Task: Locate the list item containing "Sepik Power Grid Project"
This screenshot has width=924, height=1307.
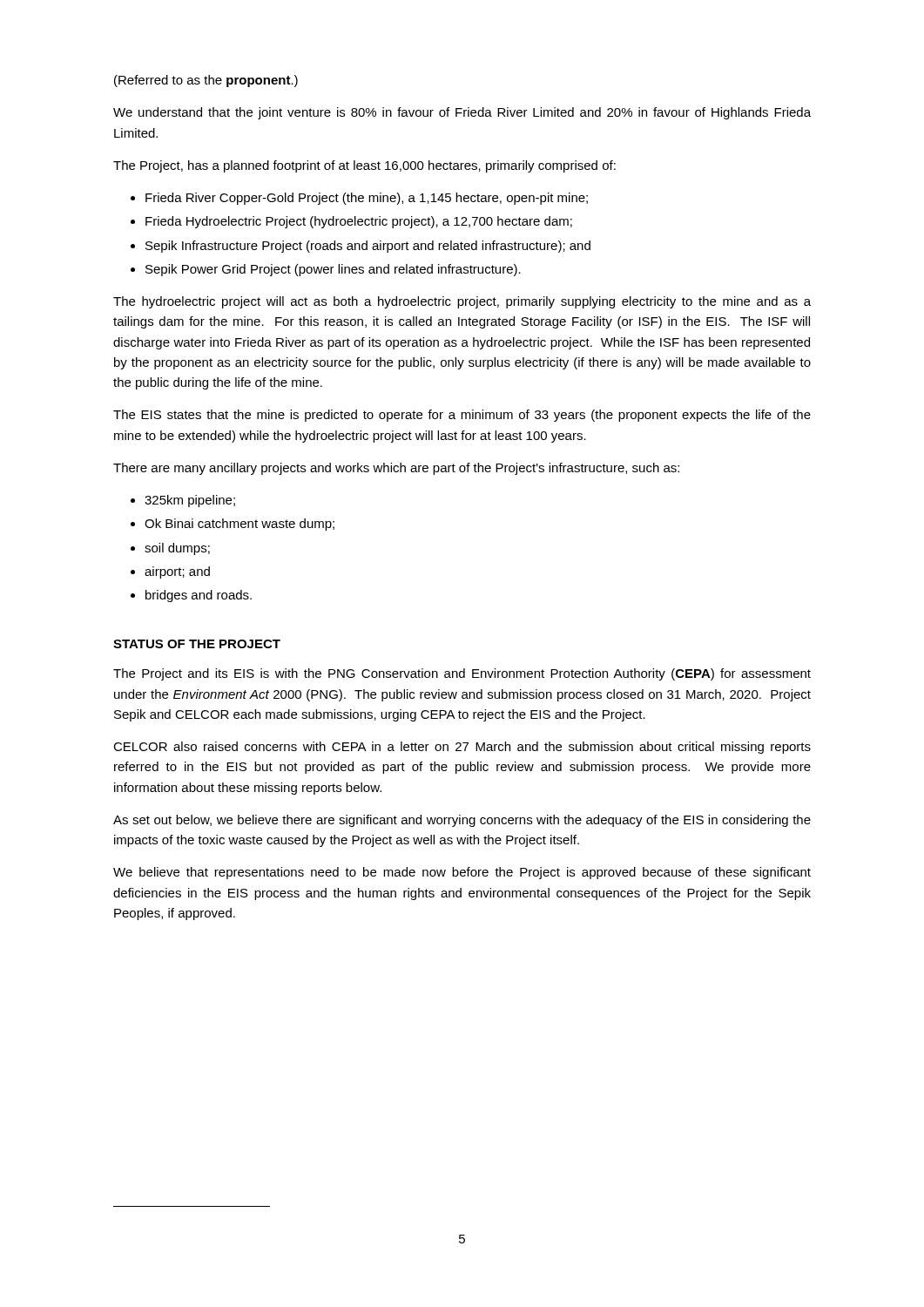Action: (333, 269)
